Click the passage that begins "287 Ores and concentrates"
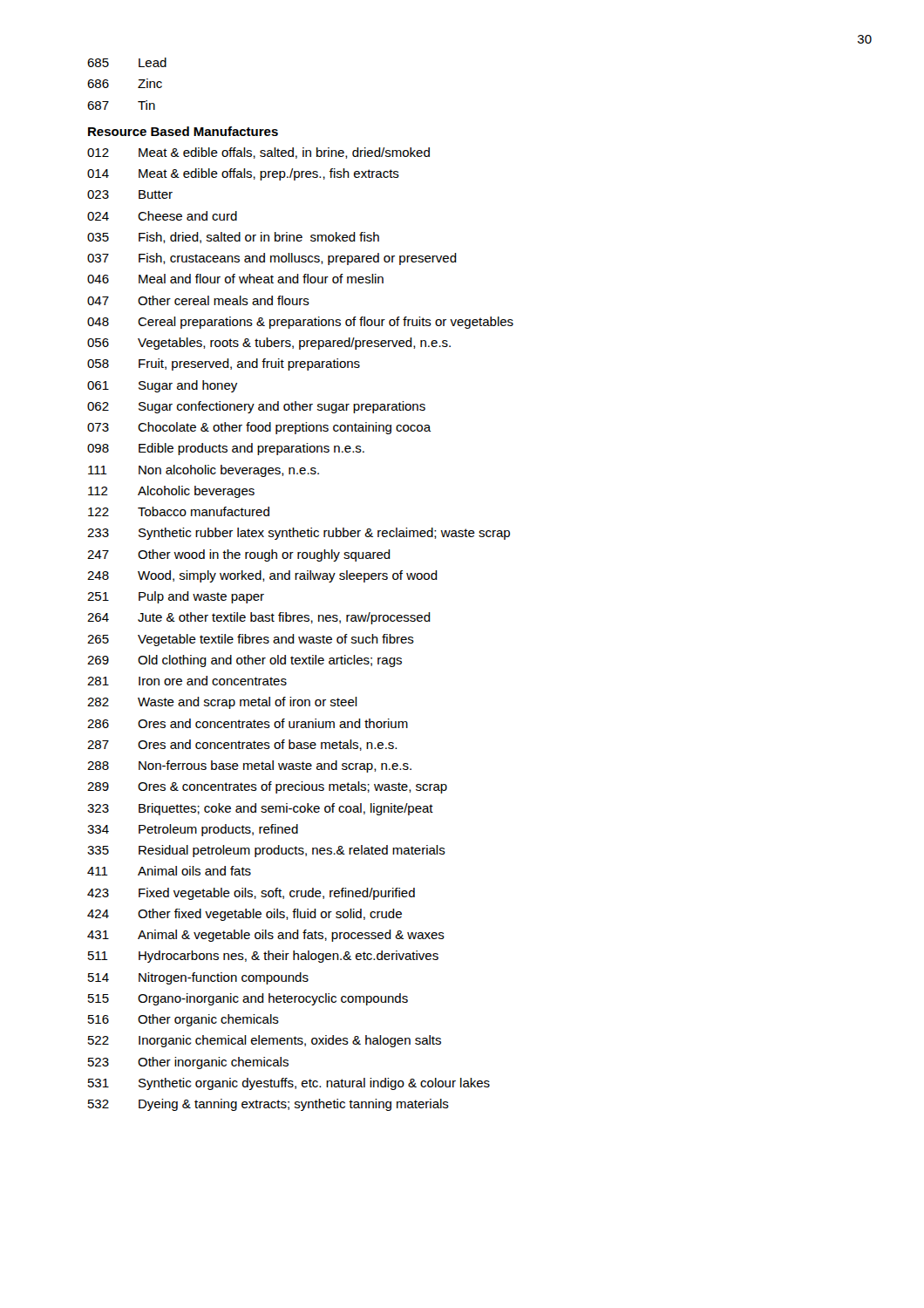924x1308 pixels. pyautogui.click(x=242, y=745)
